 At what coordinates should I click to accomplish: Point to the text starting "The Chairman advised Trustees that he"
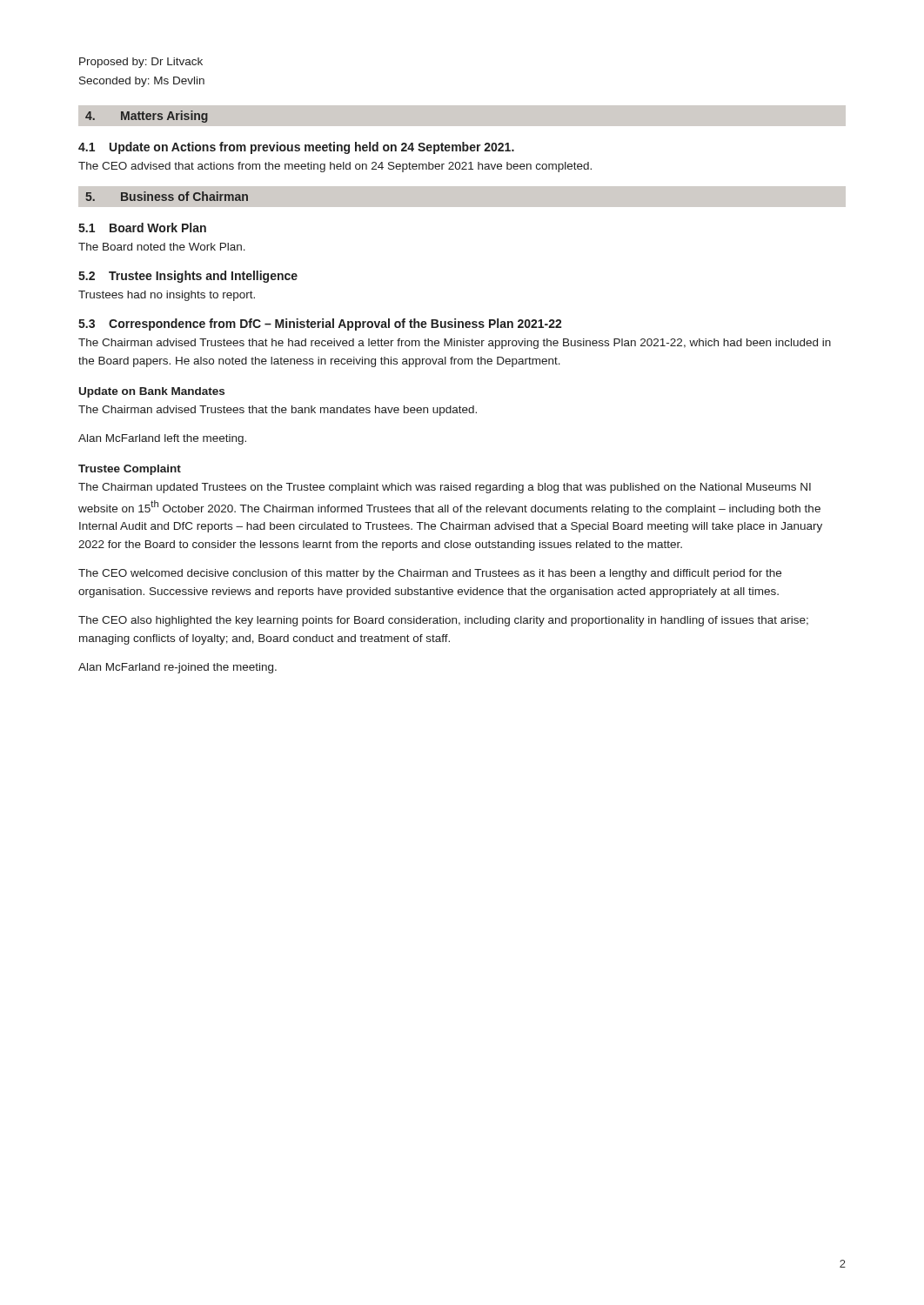(455, 351)
